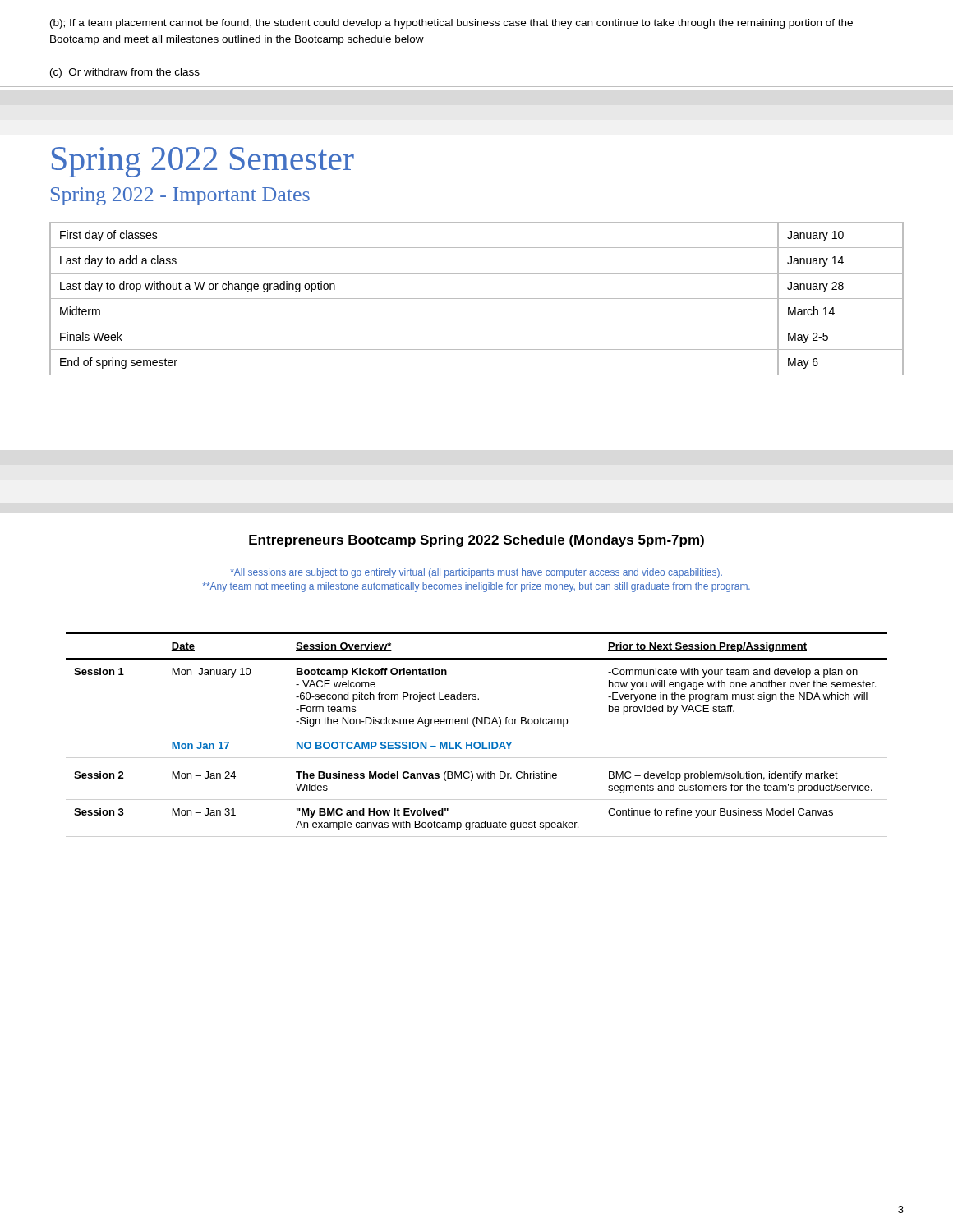Locate the table with the text "First day of"
The image size is (953, 1232).
pyautogui.click(x=476, y=299)
